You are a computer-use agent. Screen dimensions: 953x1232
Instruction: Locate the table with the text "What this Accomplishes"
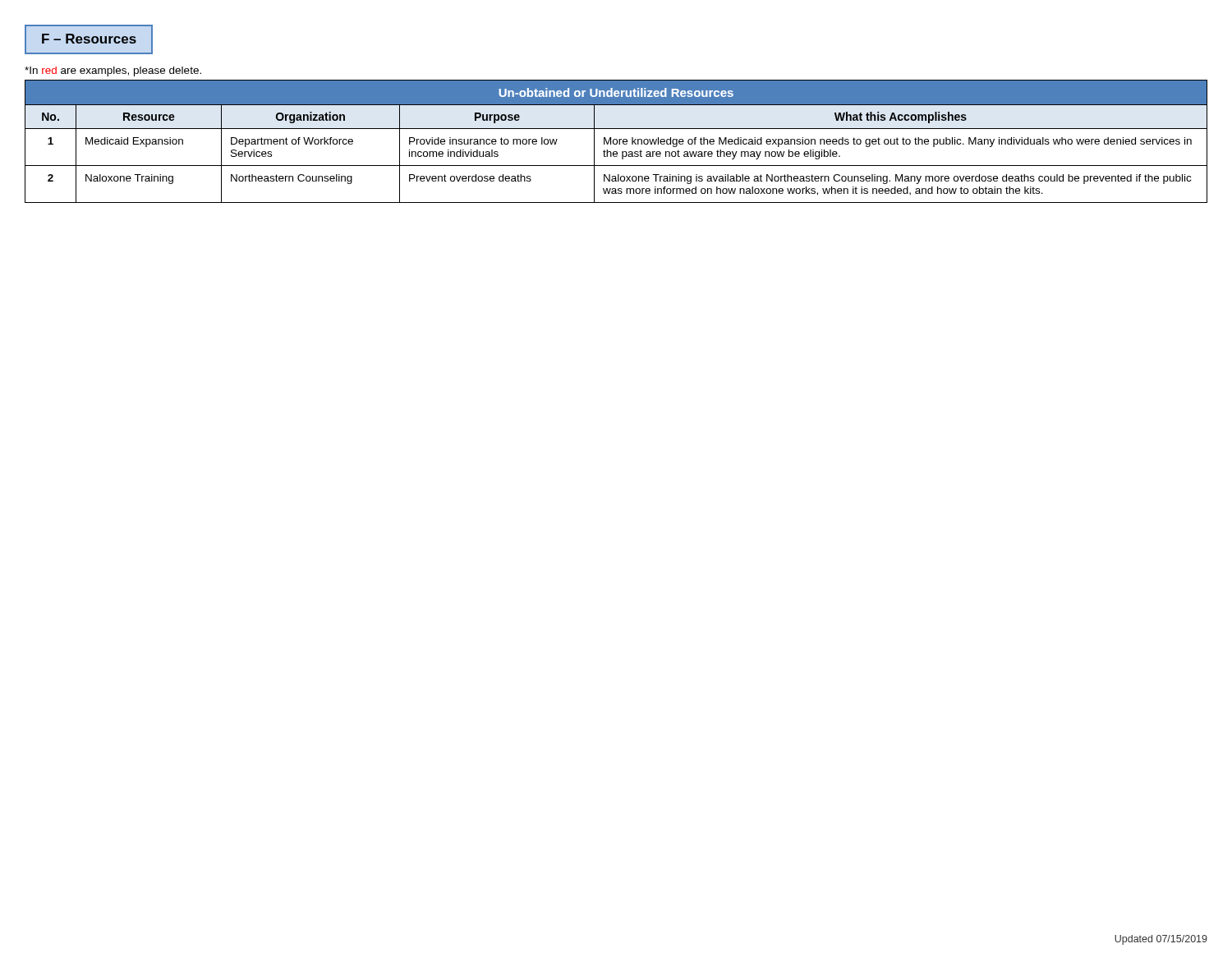point(616,141)
